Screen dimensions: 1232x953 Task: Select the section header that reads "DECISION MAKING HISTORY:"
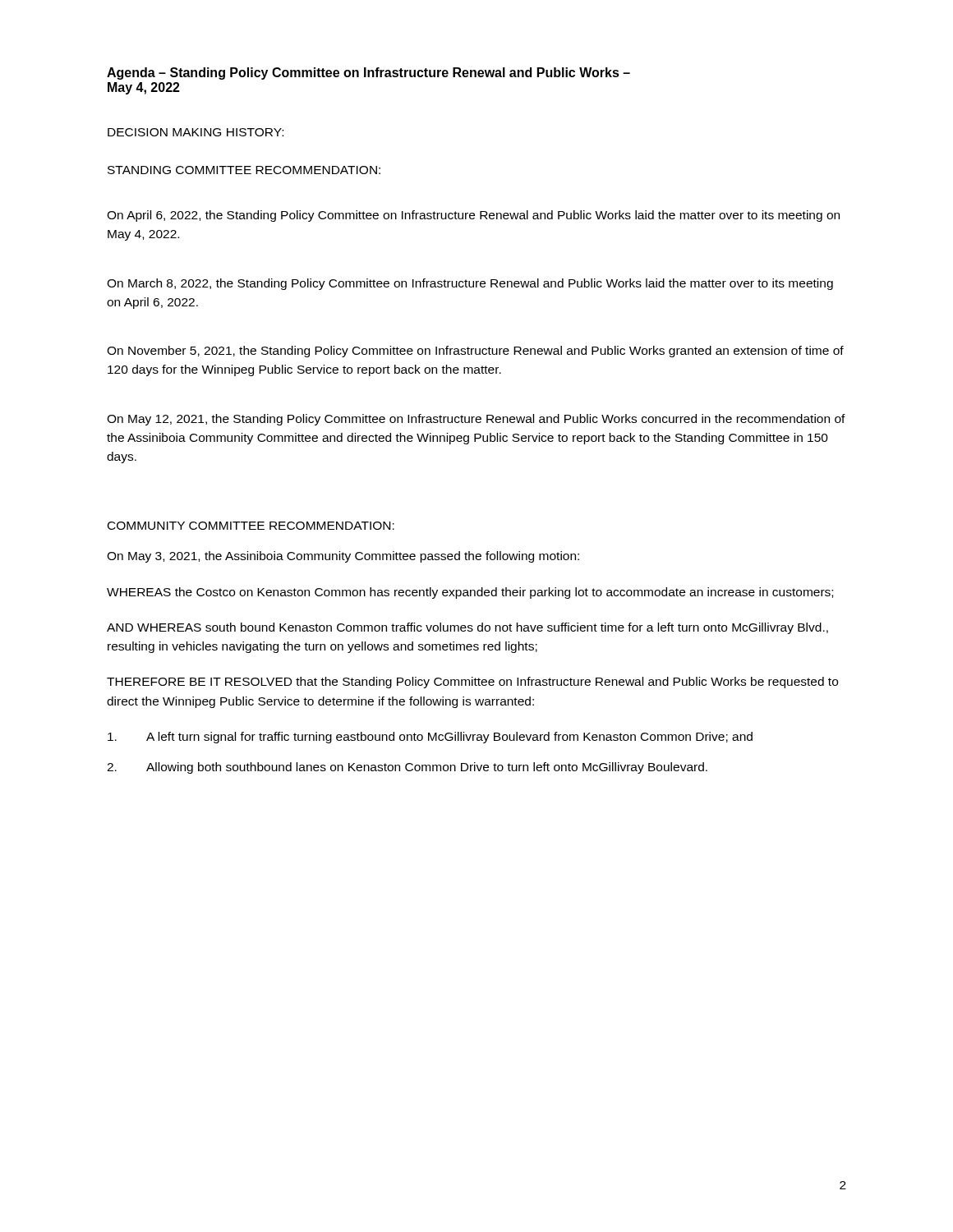click(196, 132)
